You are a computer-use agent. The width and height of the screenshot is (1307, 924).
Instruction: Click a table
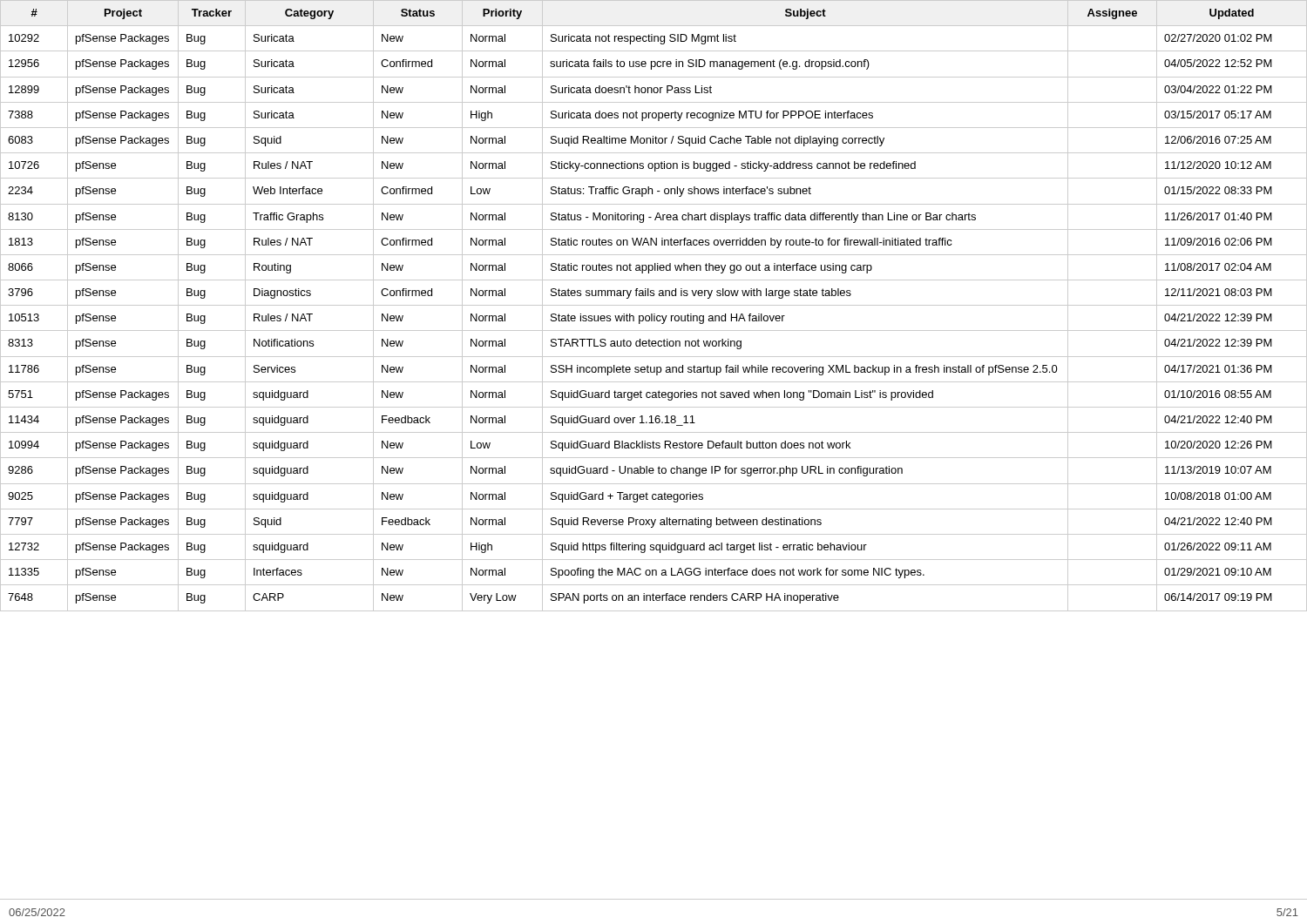654,449
